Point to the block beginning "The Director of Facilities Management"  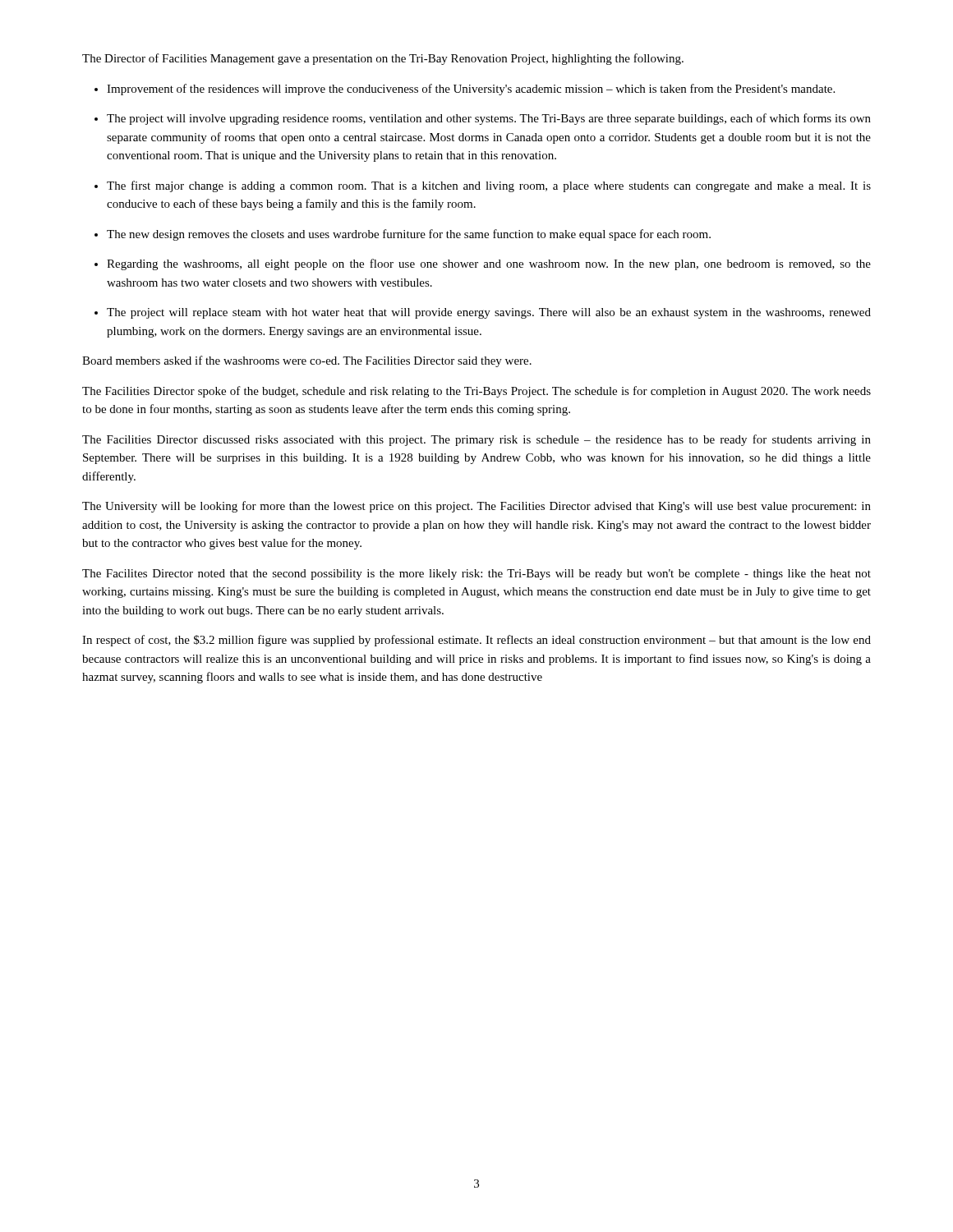coord(383,58)
